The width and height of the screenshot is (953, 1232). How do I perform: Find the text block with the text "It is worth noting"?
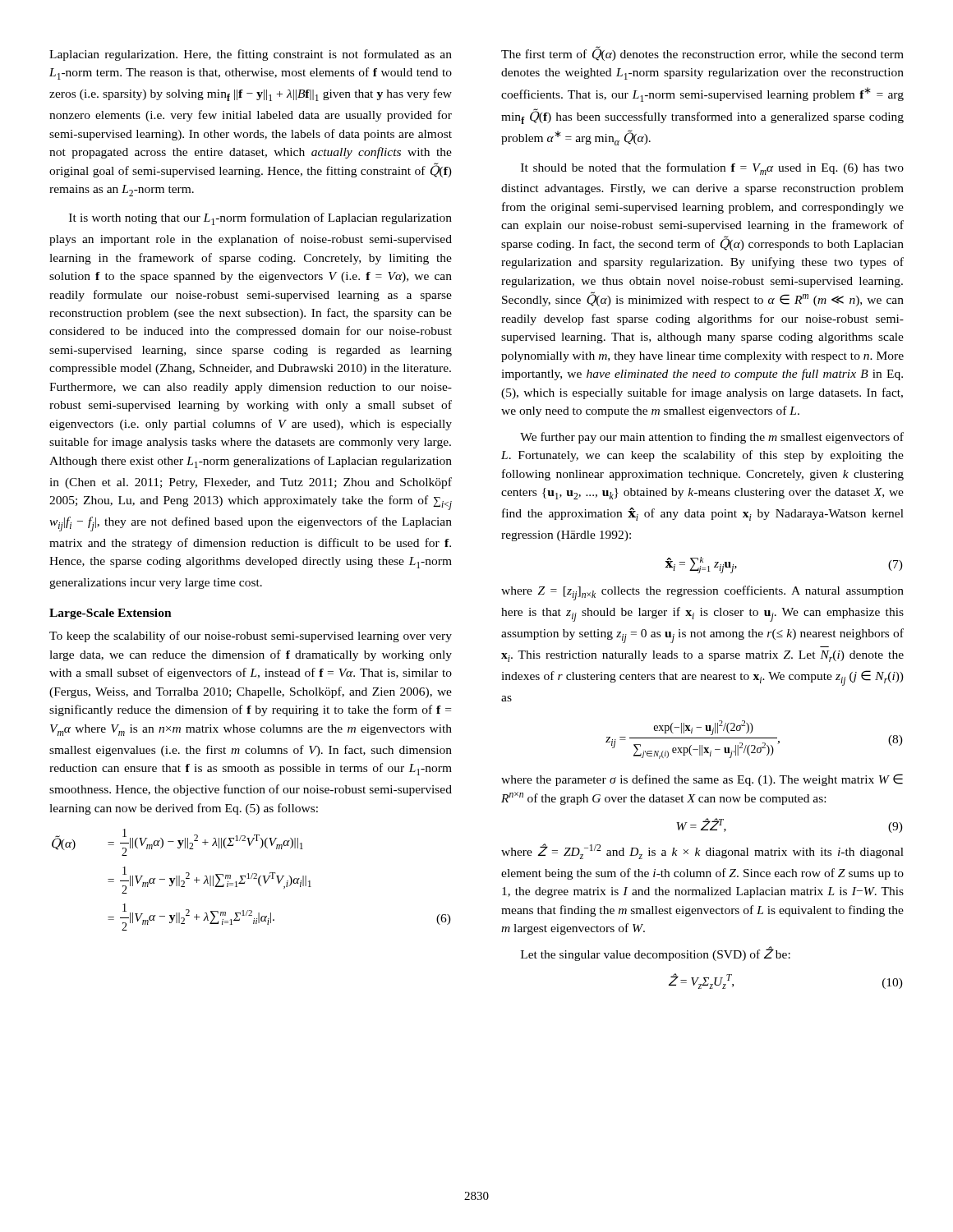click(x=251, y=400)
